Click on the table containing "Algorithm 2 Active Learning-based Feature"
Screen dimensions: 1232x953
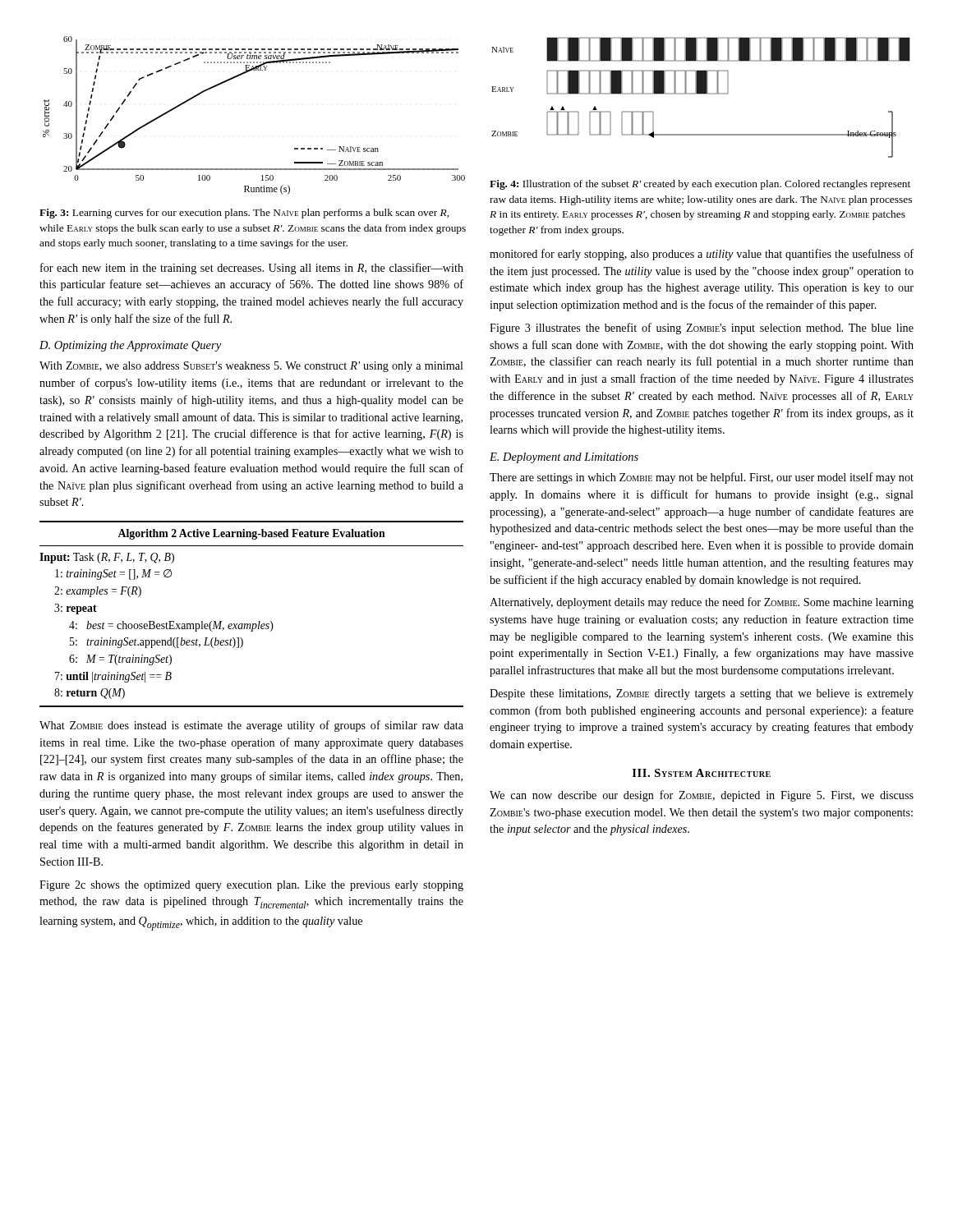251,614
